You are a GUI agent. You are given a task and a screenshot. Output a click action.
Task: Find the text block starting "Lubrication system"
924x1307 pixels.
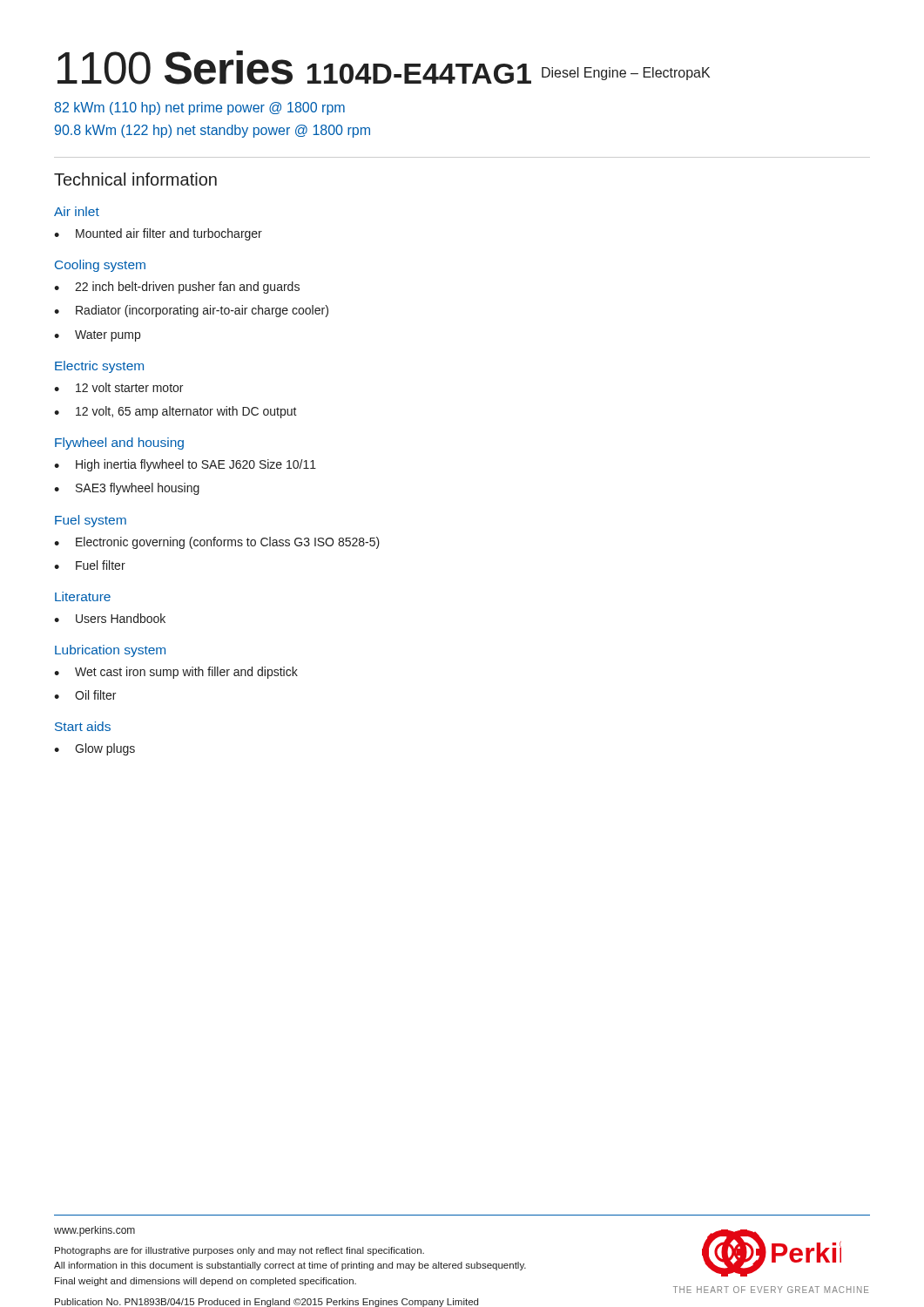tap(110, 651)
